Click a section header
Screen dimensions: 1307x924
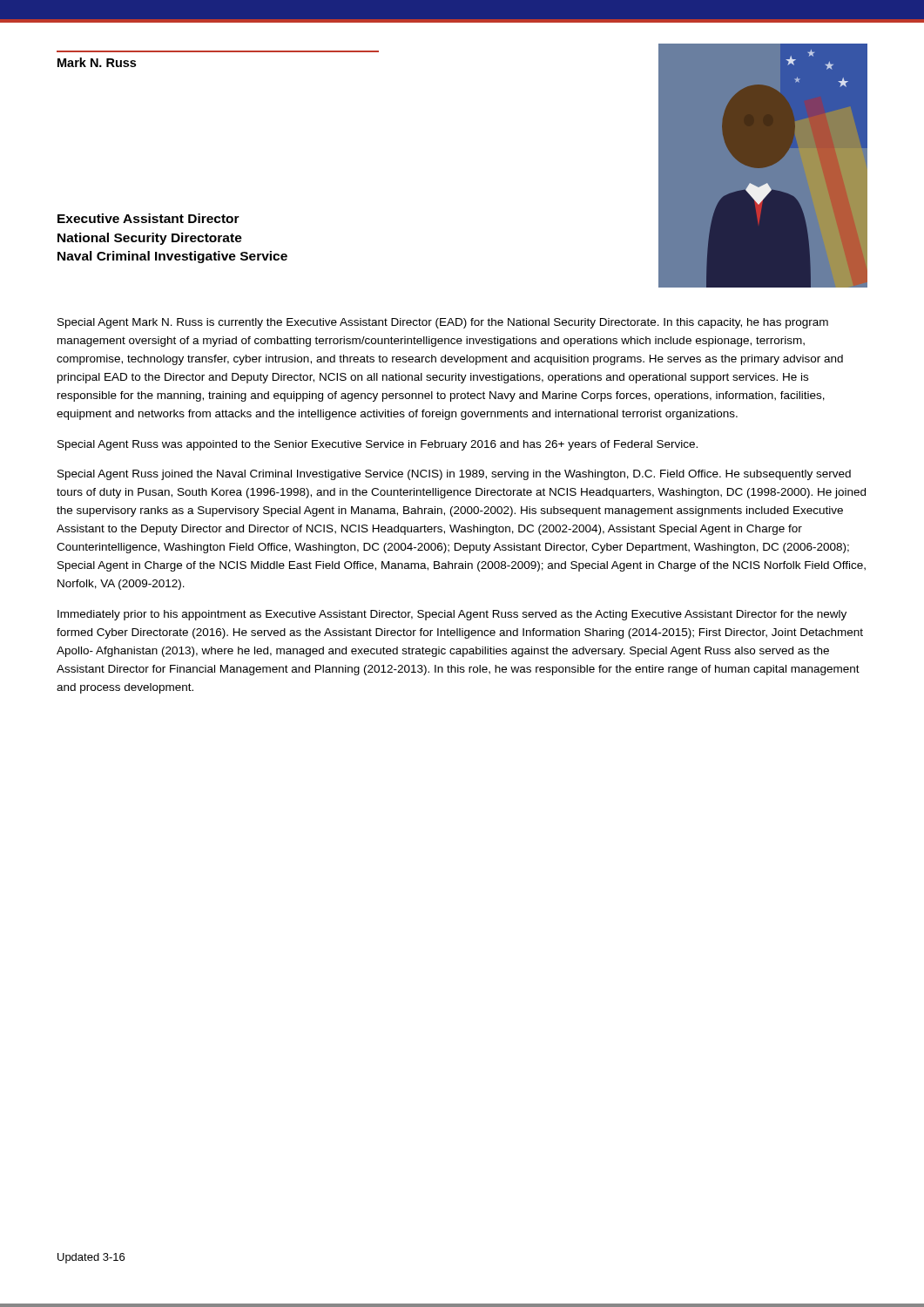(240, 237)
